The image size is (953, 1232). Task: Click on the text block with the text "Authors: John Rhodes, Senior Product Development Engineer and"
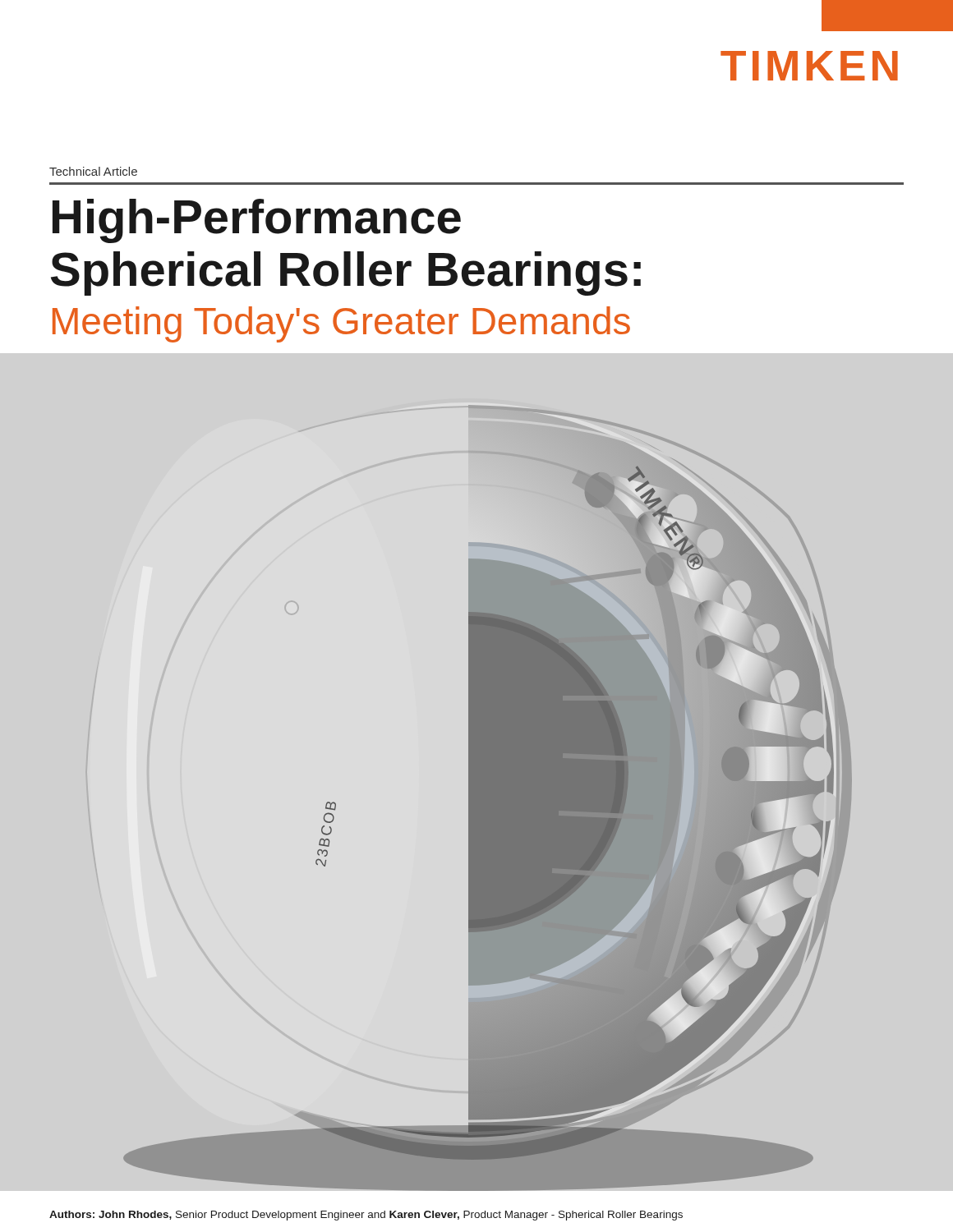click(366, 1214)
